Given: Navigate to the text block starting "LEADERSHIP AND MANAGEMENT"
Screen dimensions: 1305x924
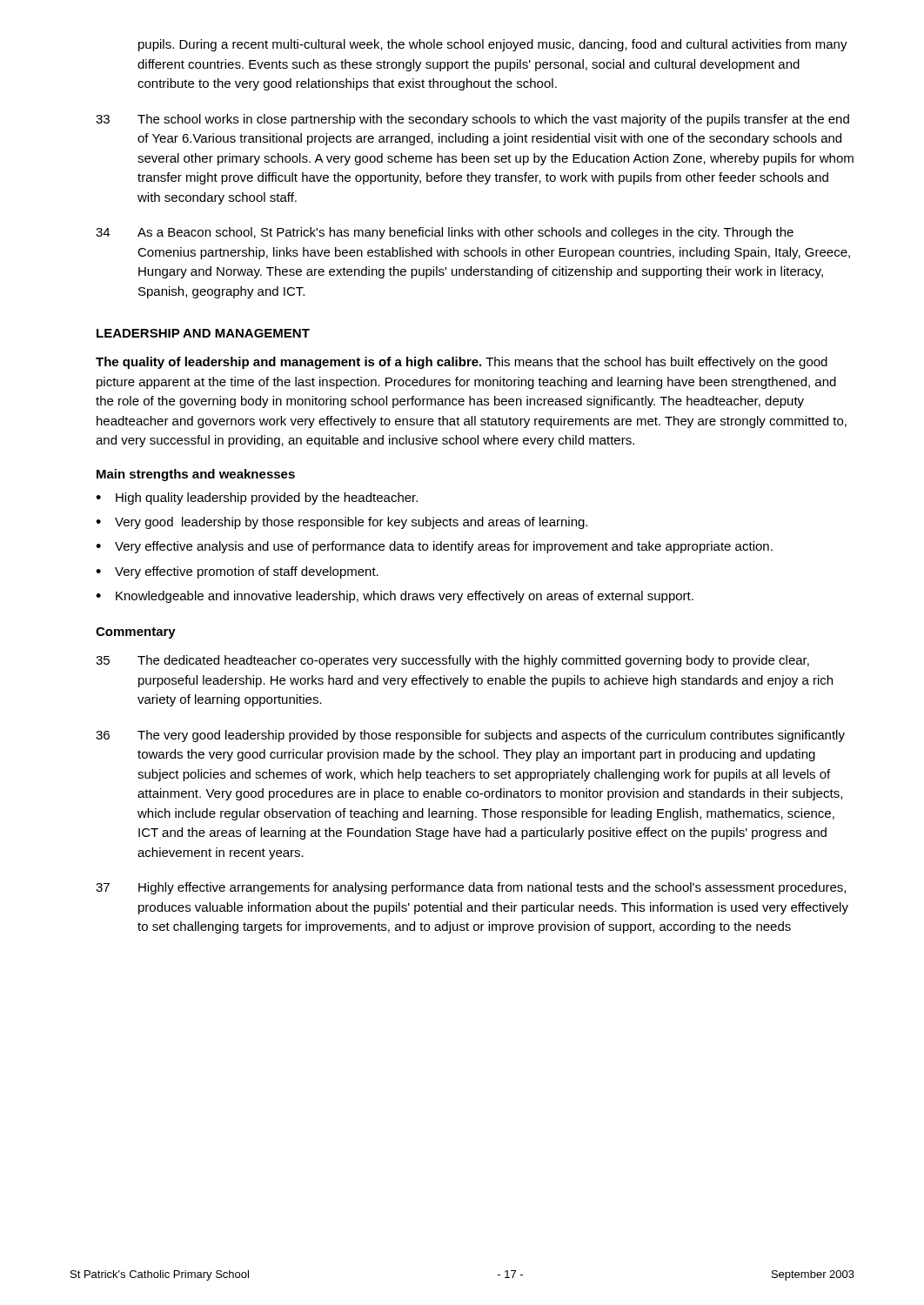Looking at the screenshot, I should pyautogui.click(x=203, y=333).
